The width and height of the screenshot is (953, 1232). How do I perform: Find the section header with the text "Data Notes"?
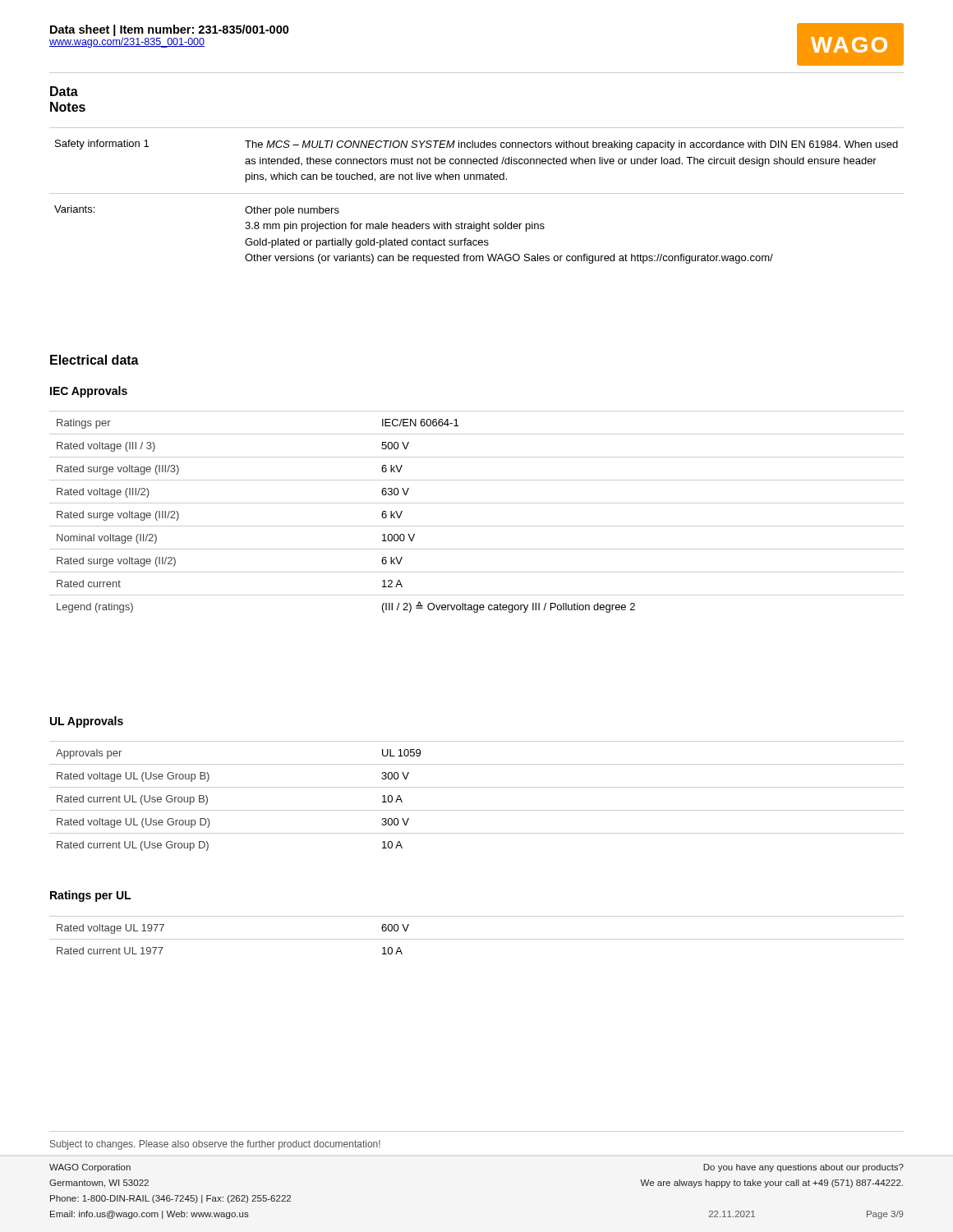(x=68, y=100)
